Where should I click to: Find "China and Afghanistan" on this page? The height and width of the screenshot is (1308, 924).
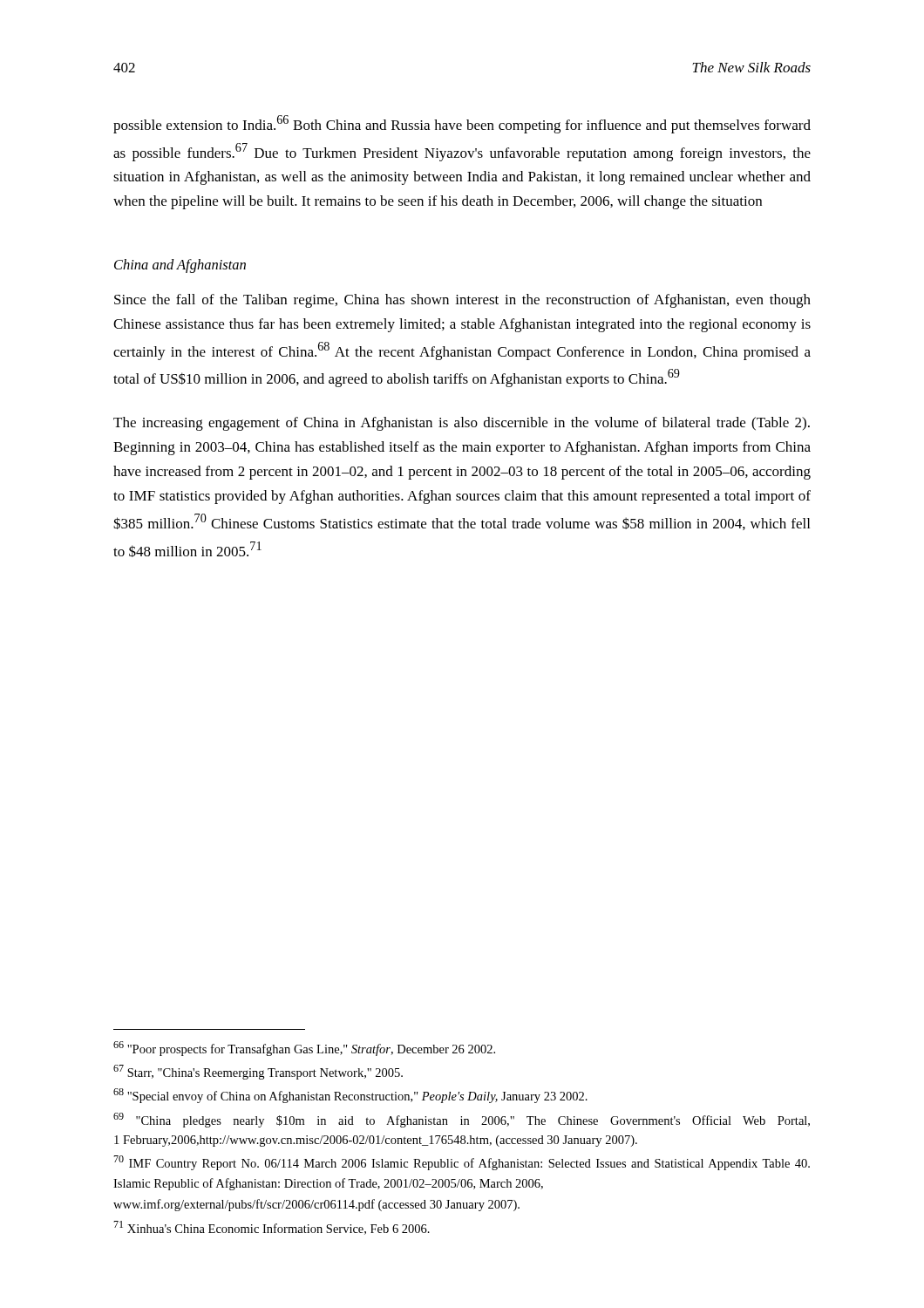(x=180, y=264)
